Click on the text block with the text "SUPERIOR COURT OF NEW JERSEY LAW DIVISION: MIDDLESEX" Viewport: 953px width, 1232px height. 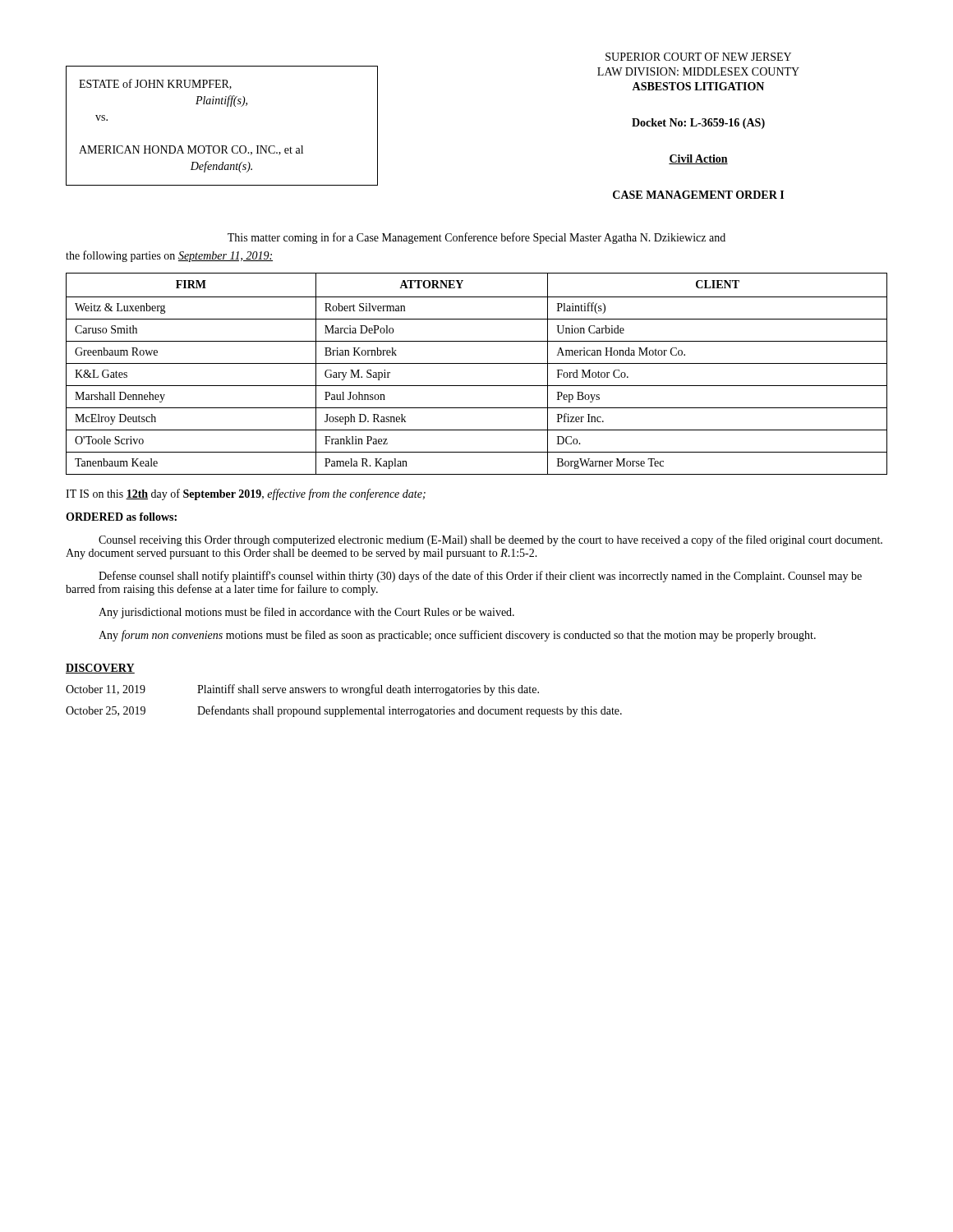click(698, 72)
